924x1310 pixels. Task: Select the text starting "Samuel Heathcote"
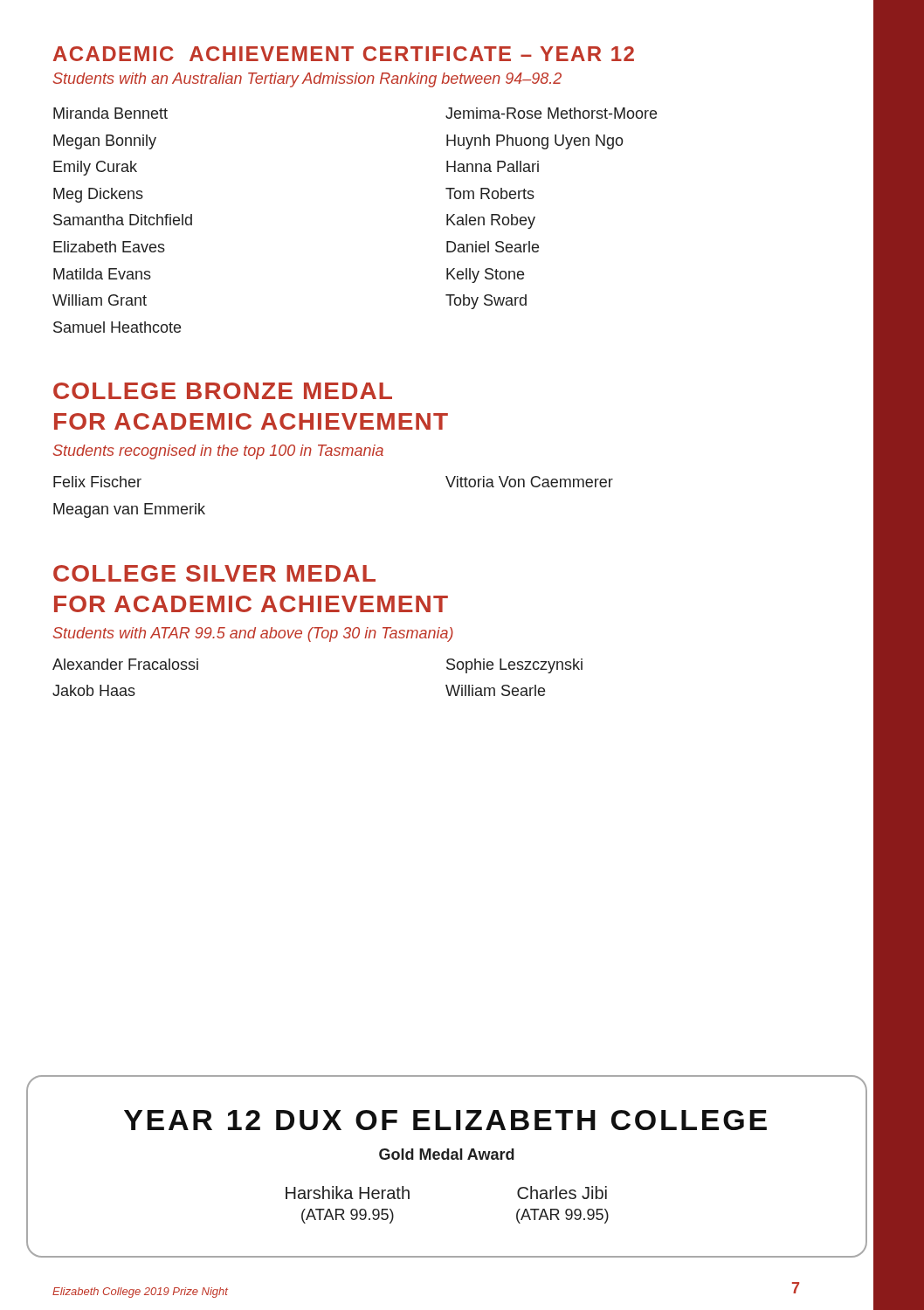[117, 327]
